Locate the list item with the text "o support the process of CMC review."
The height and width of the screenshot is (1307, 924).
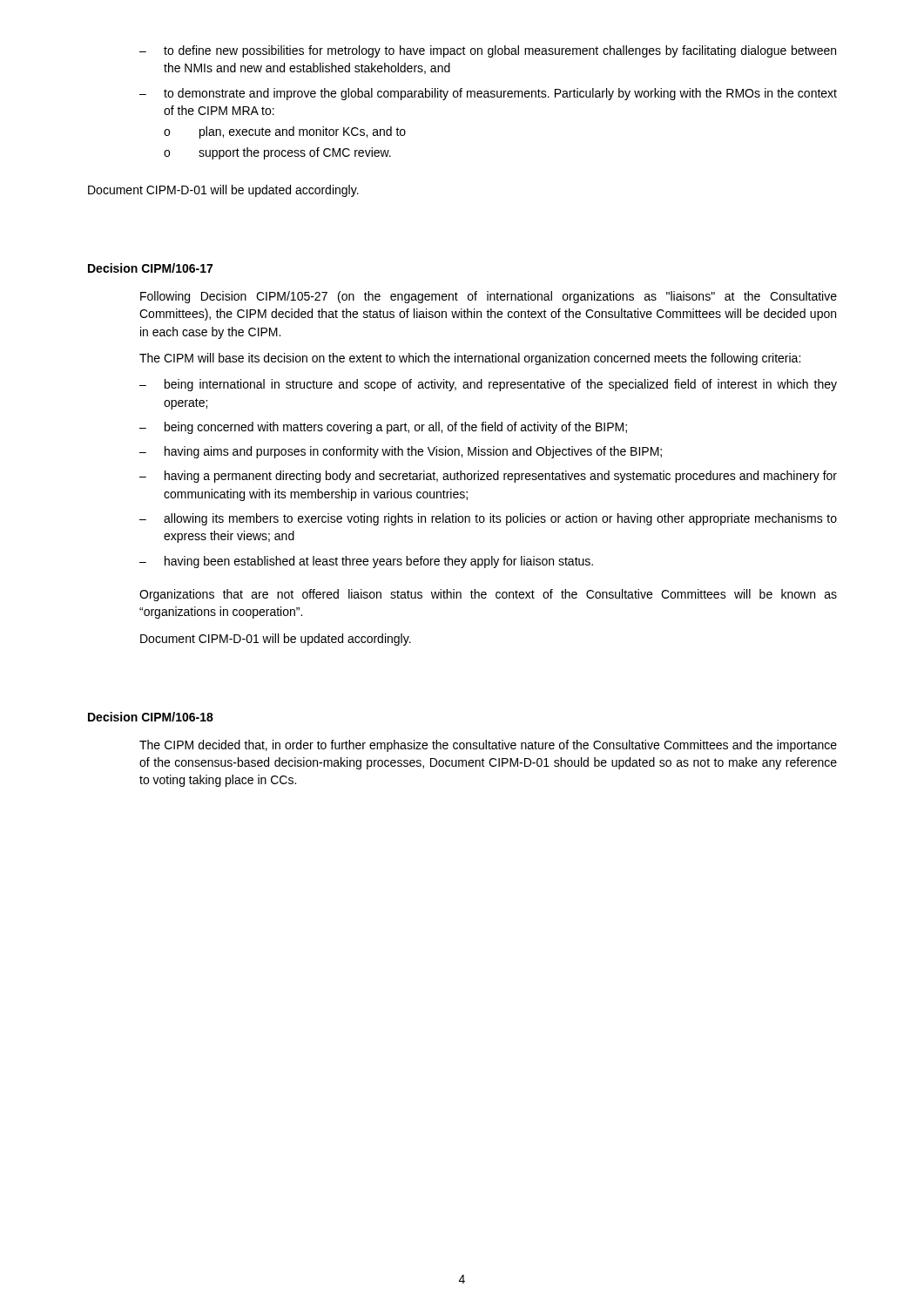278,153
